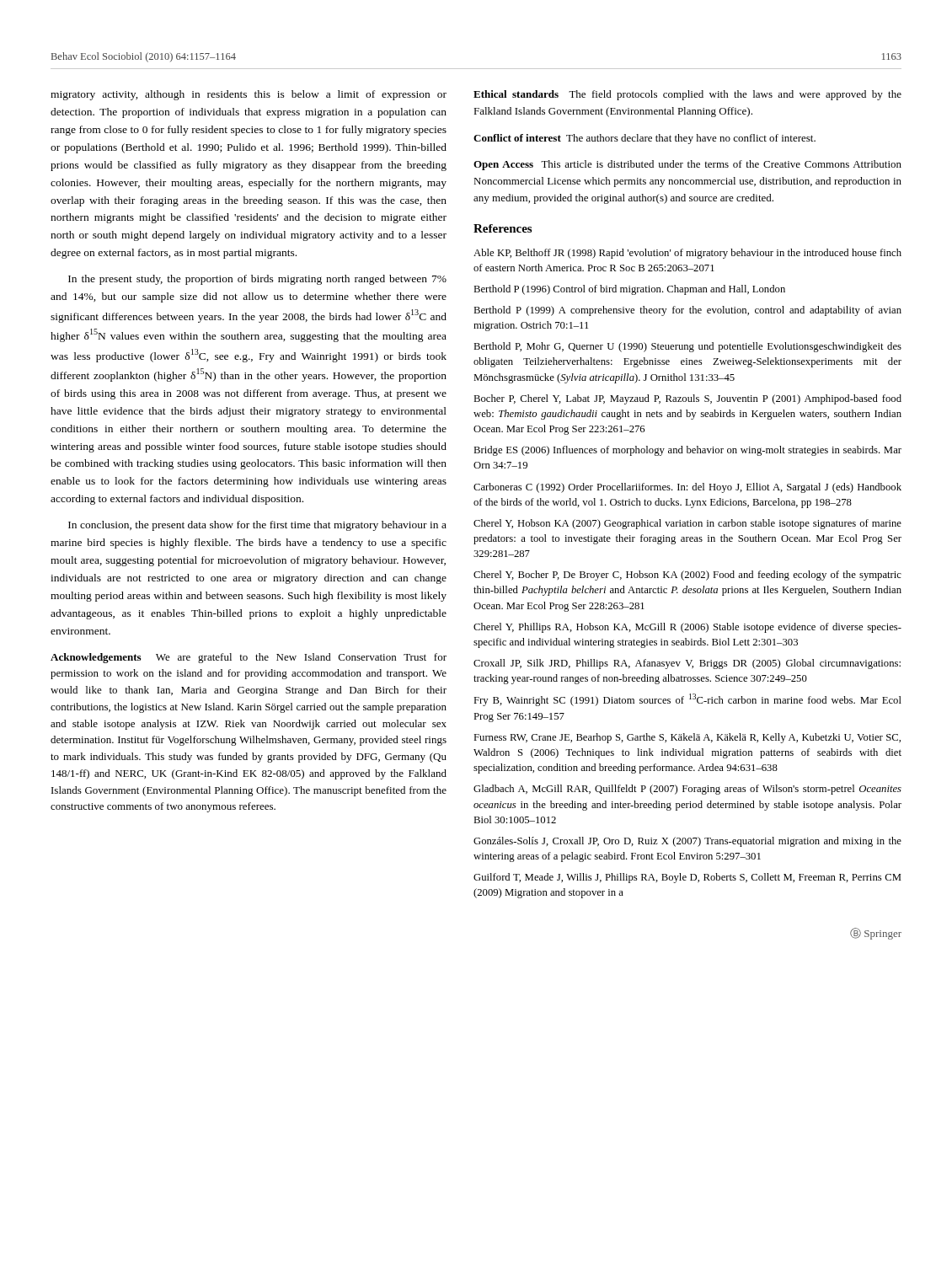This screenshot has width=952, height=1264.
Task: Point to the block beginning "Ethical standards The field protocols complied"
Action: (x=687, y=103)
